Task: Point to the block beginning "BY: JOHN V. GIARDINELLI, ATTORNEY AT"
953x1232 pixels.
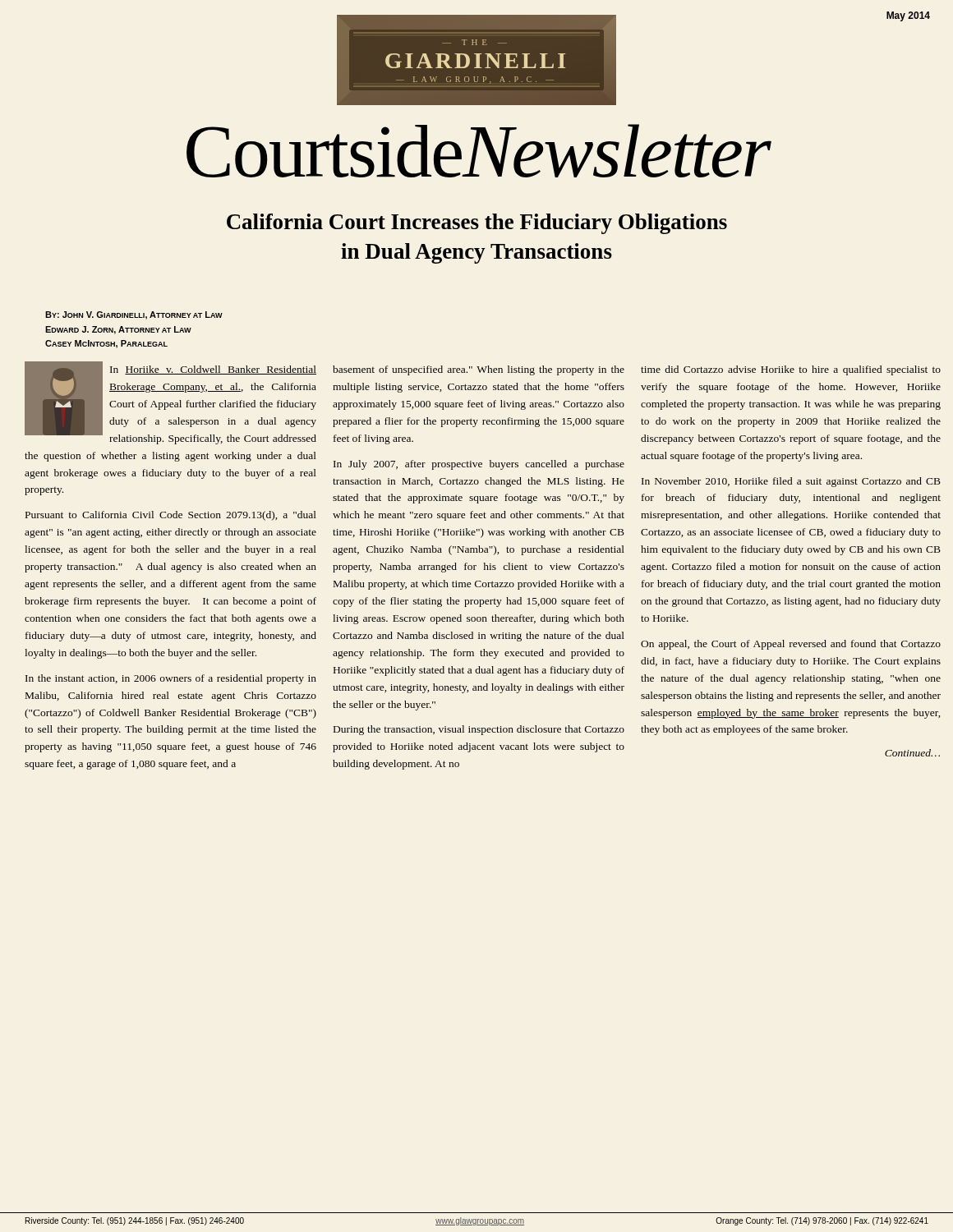Action: (x=134, y=329)
